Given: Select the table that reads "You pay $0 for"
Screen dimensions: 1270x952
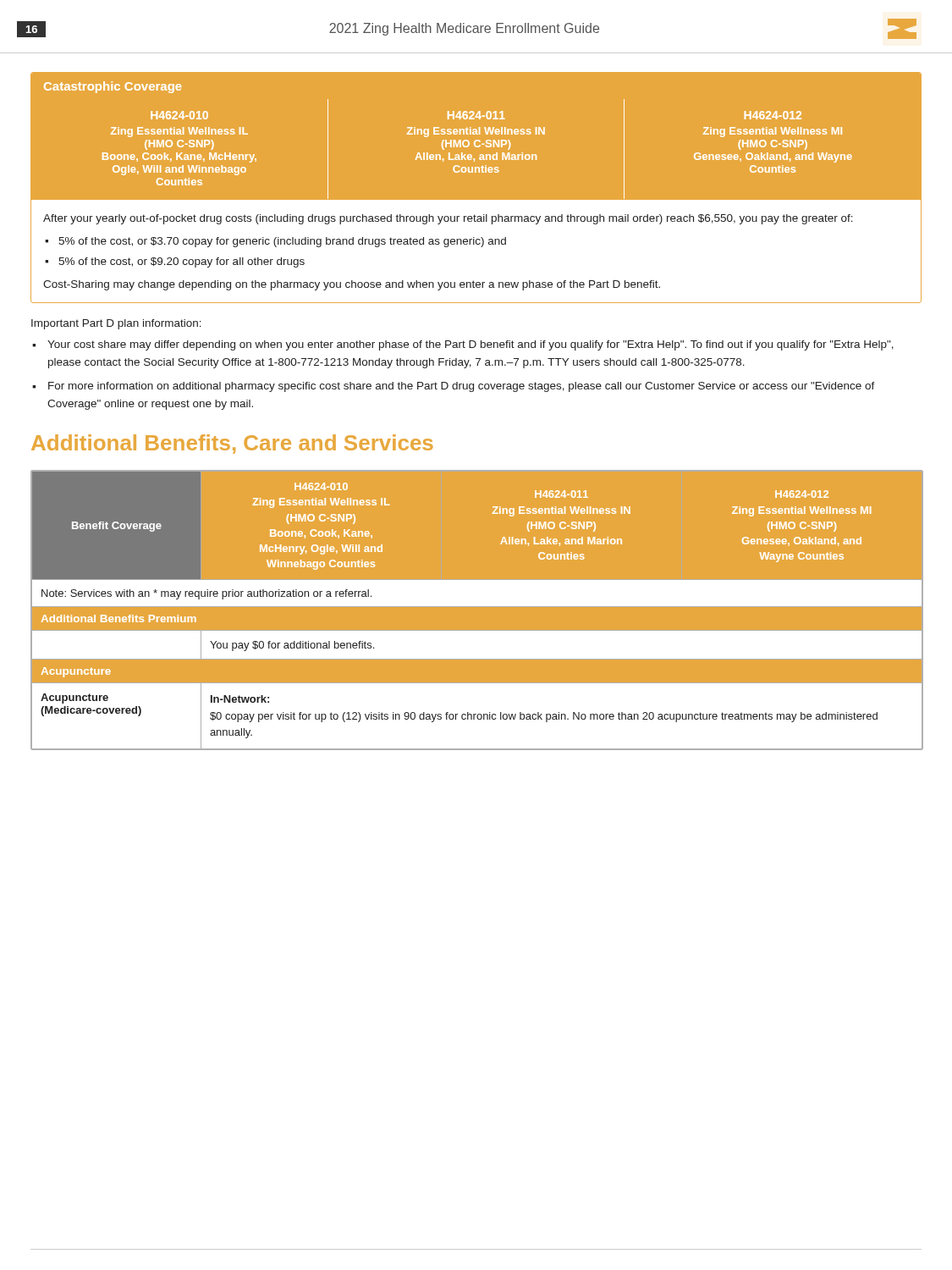Looking at the screenshot, I should pyautogui.click(x=477, y=610).
